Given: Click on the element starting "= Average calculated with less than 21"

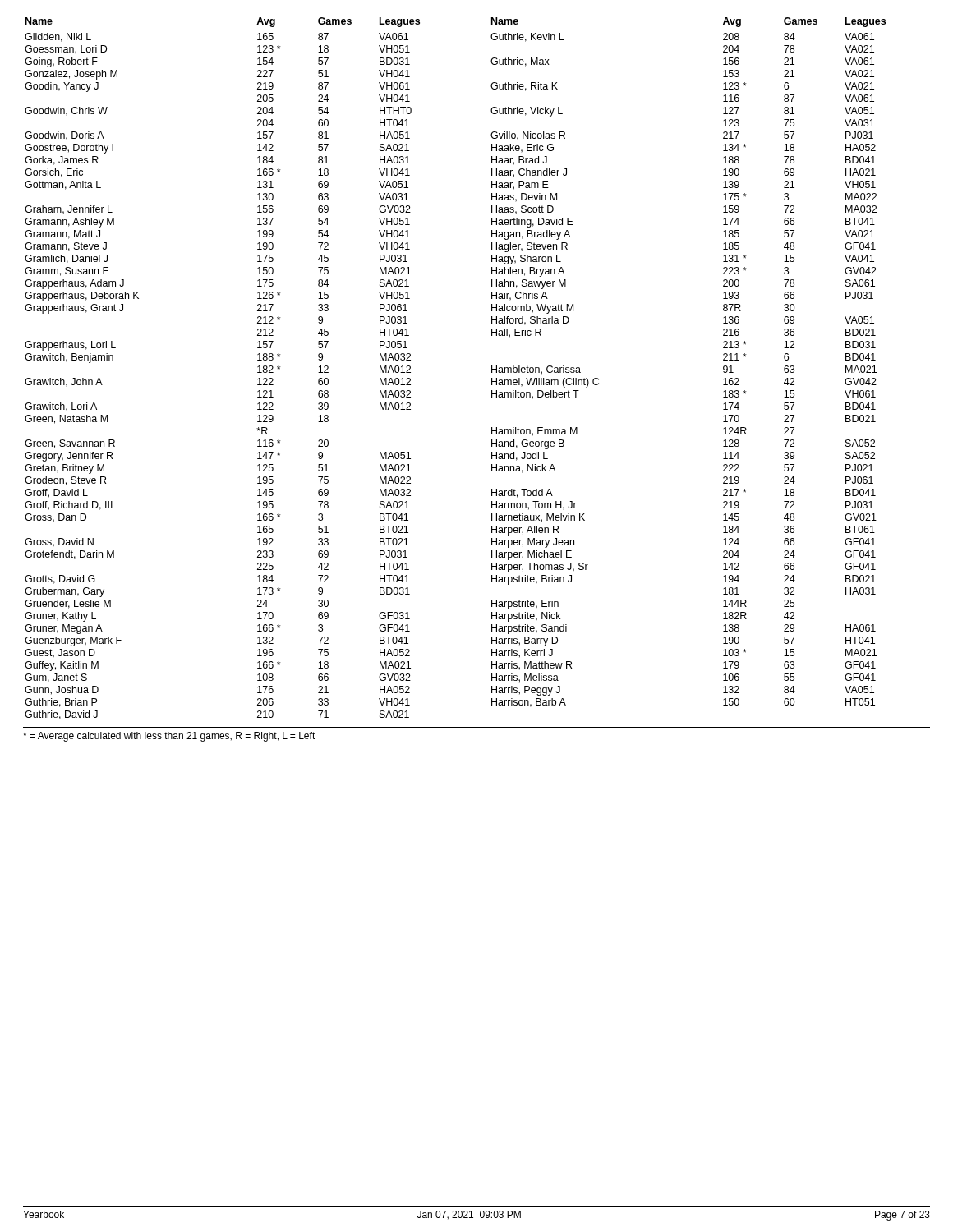Looking at the screenshot, I should [x=169, y=736].
